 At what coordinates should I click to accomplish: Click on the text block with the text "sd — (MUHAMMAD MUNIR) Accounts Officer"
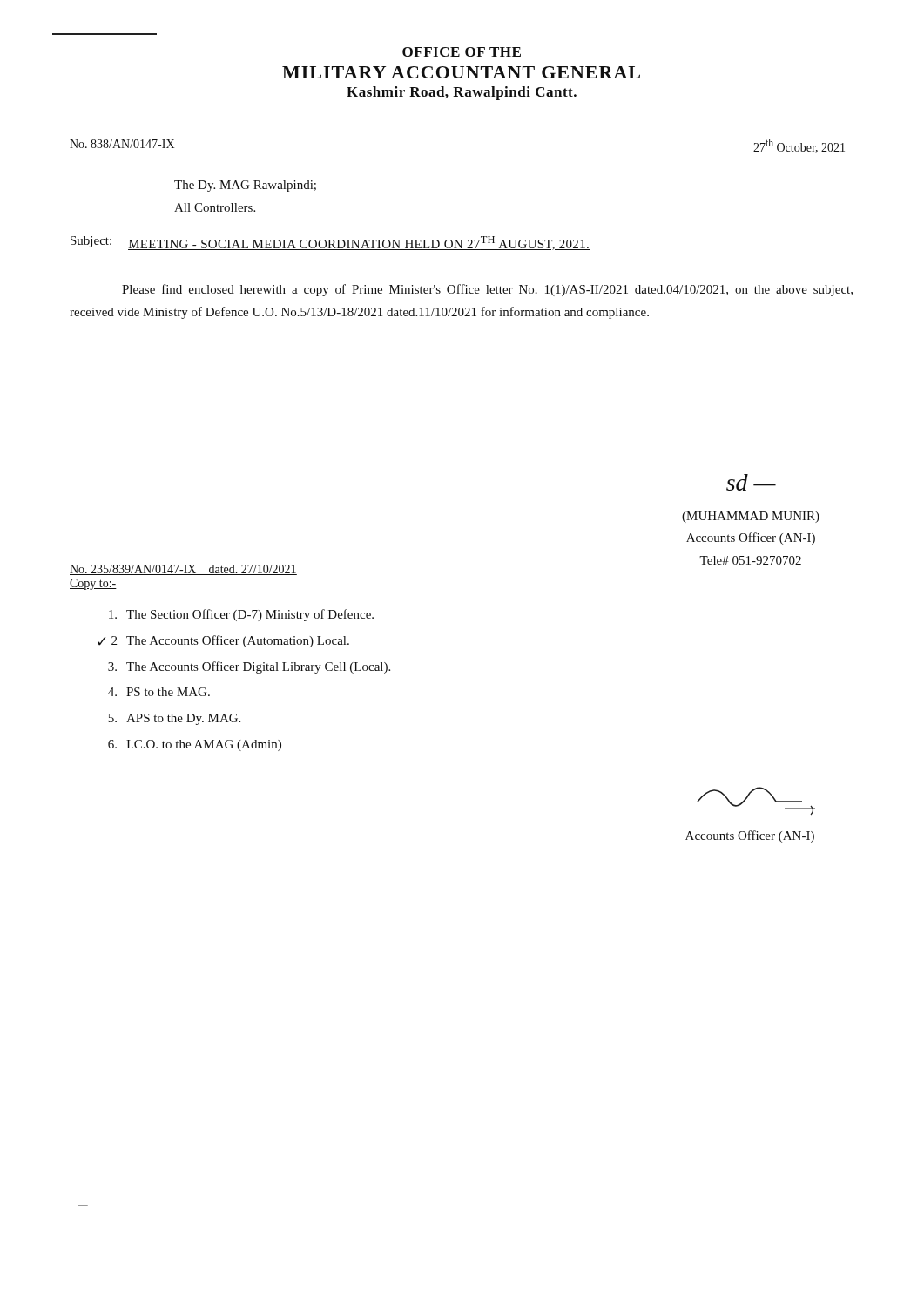click(751, 514)
